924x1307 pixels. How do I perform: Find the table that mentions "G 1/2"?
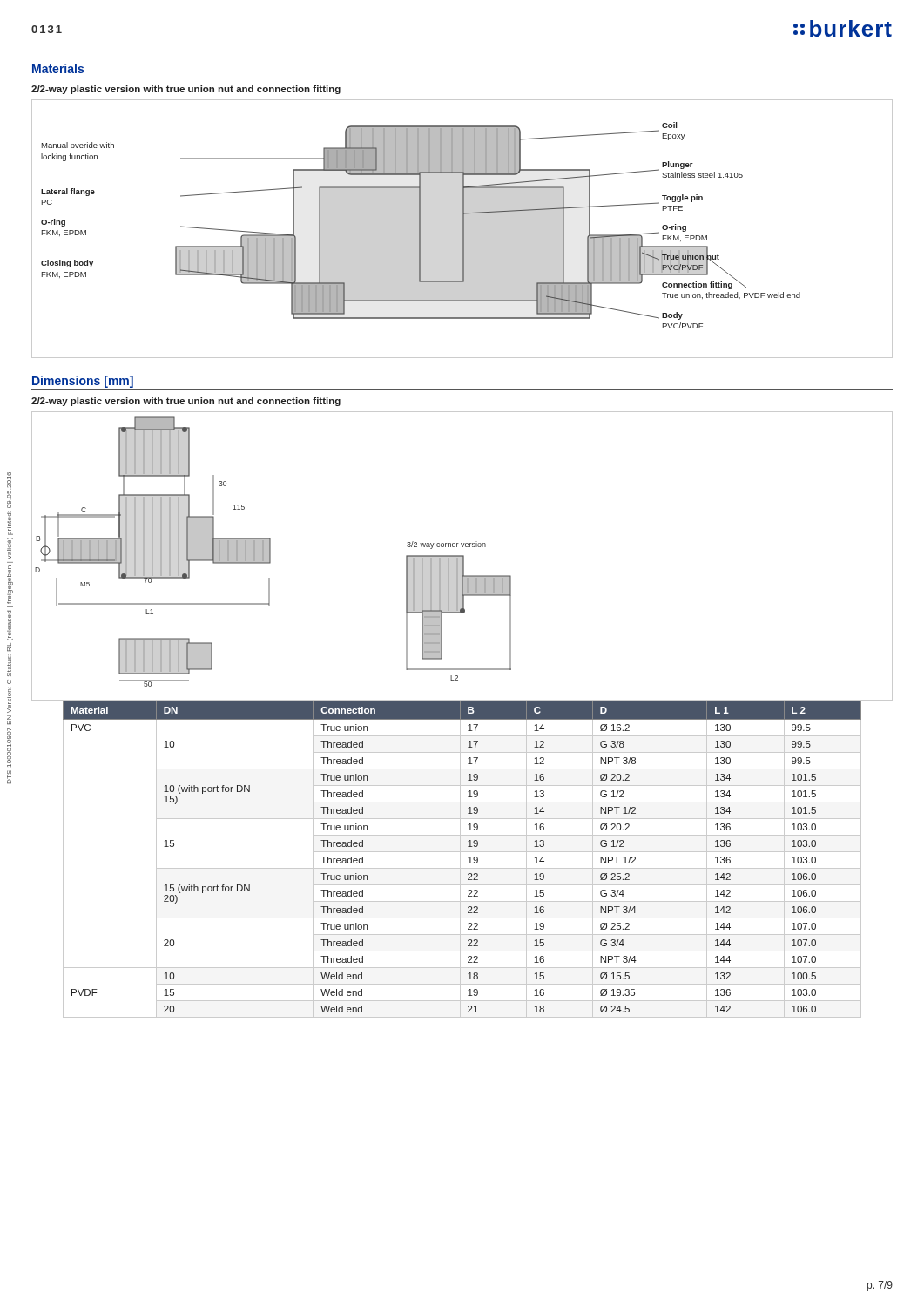(x=462, y=859)
